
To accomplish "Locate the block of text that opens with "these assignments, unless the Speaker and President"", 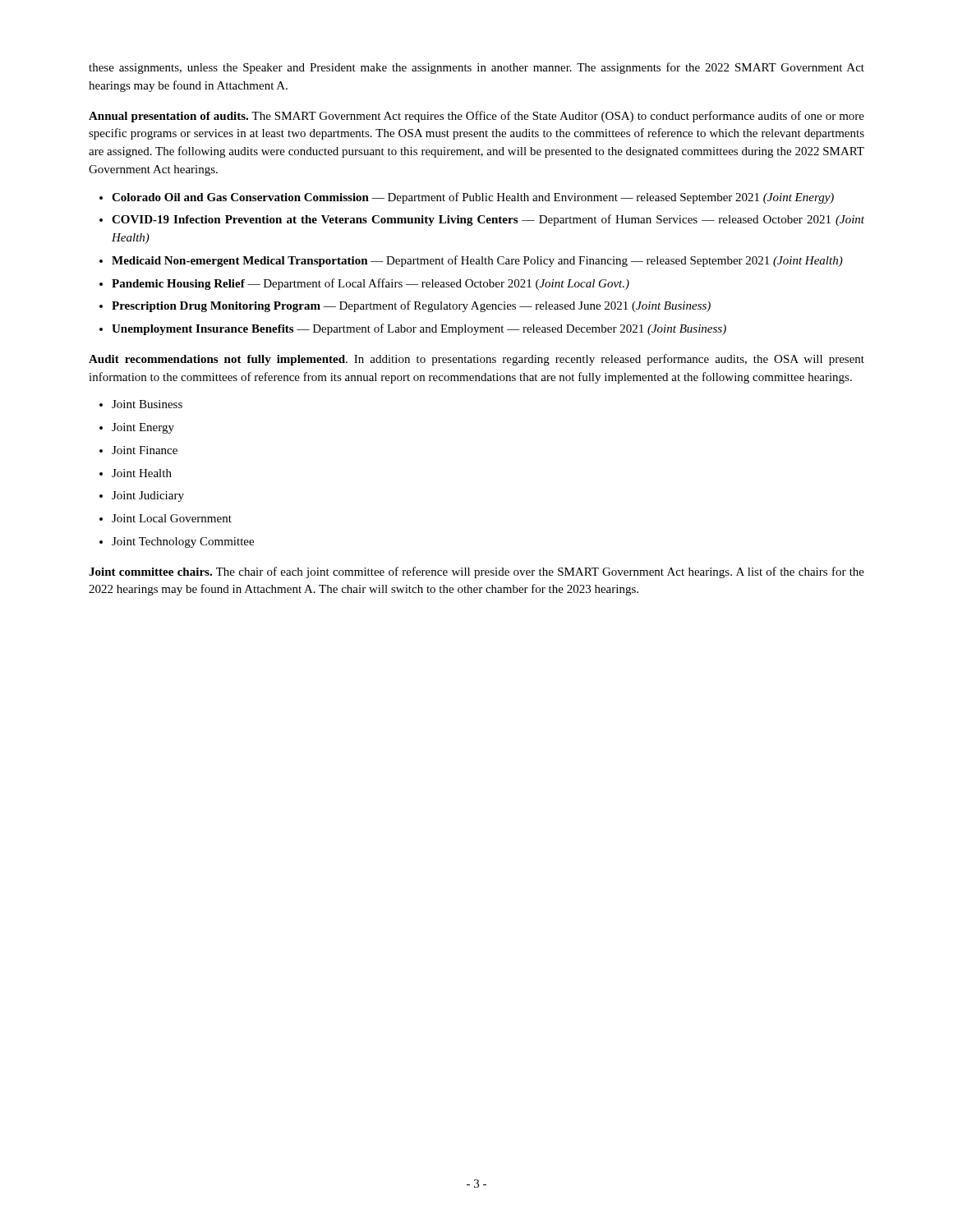I will 476,119.
